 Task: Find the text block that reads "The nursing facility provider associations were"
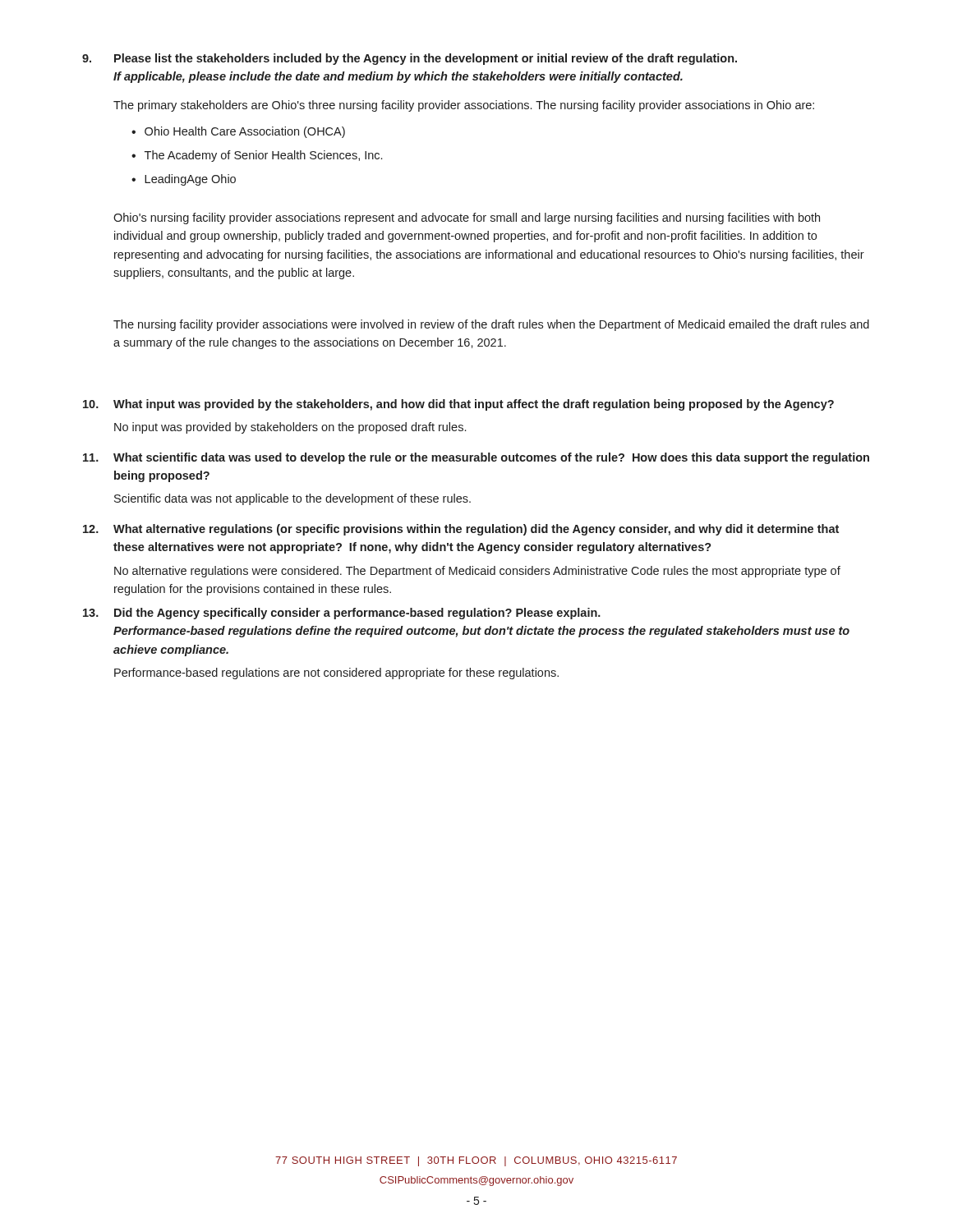click(491, 333)
